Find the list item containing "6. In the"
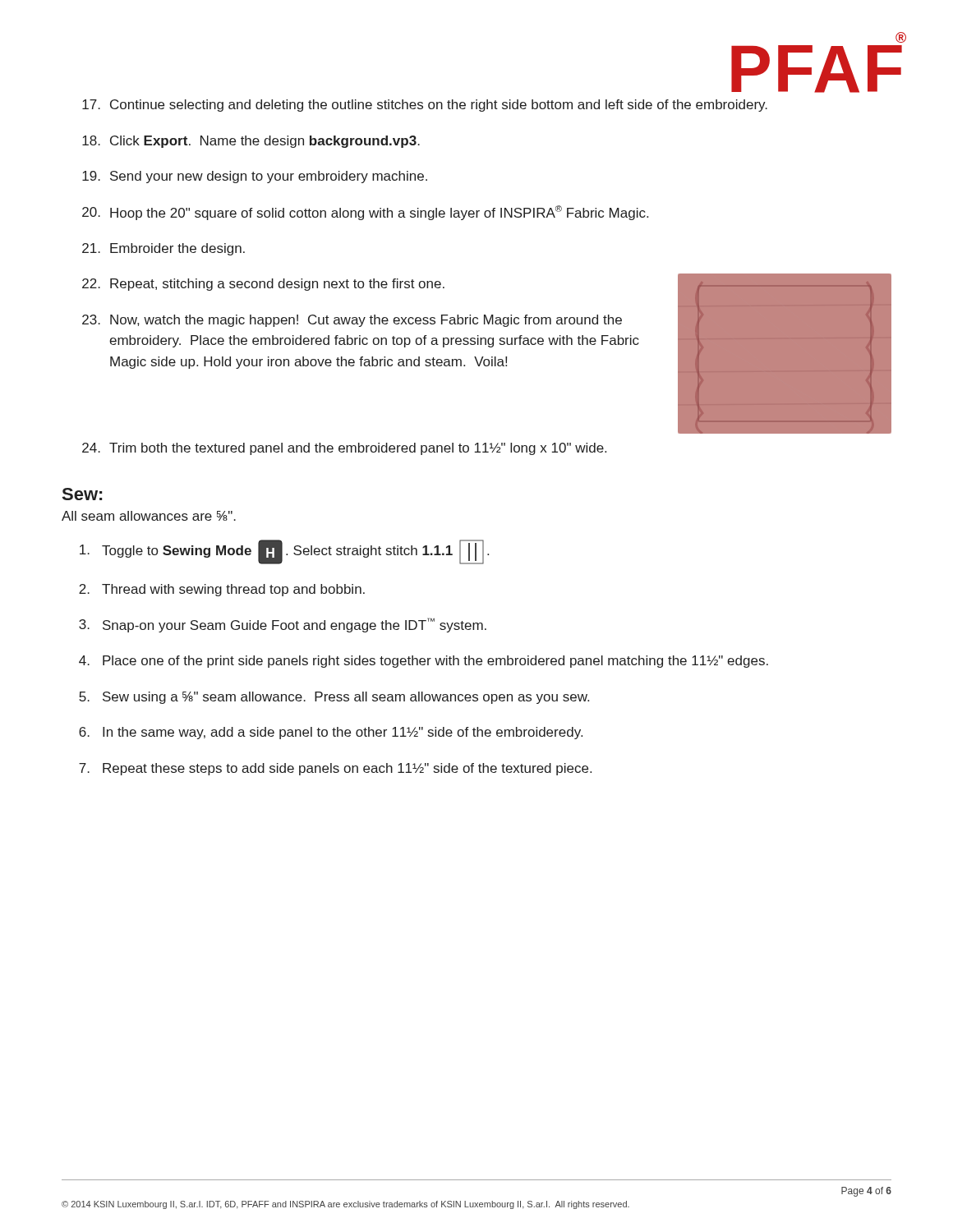953x1232 pixels. [476, 733]
